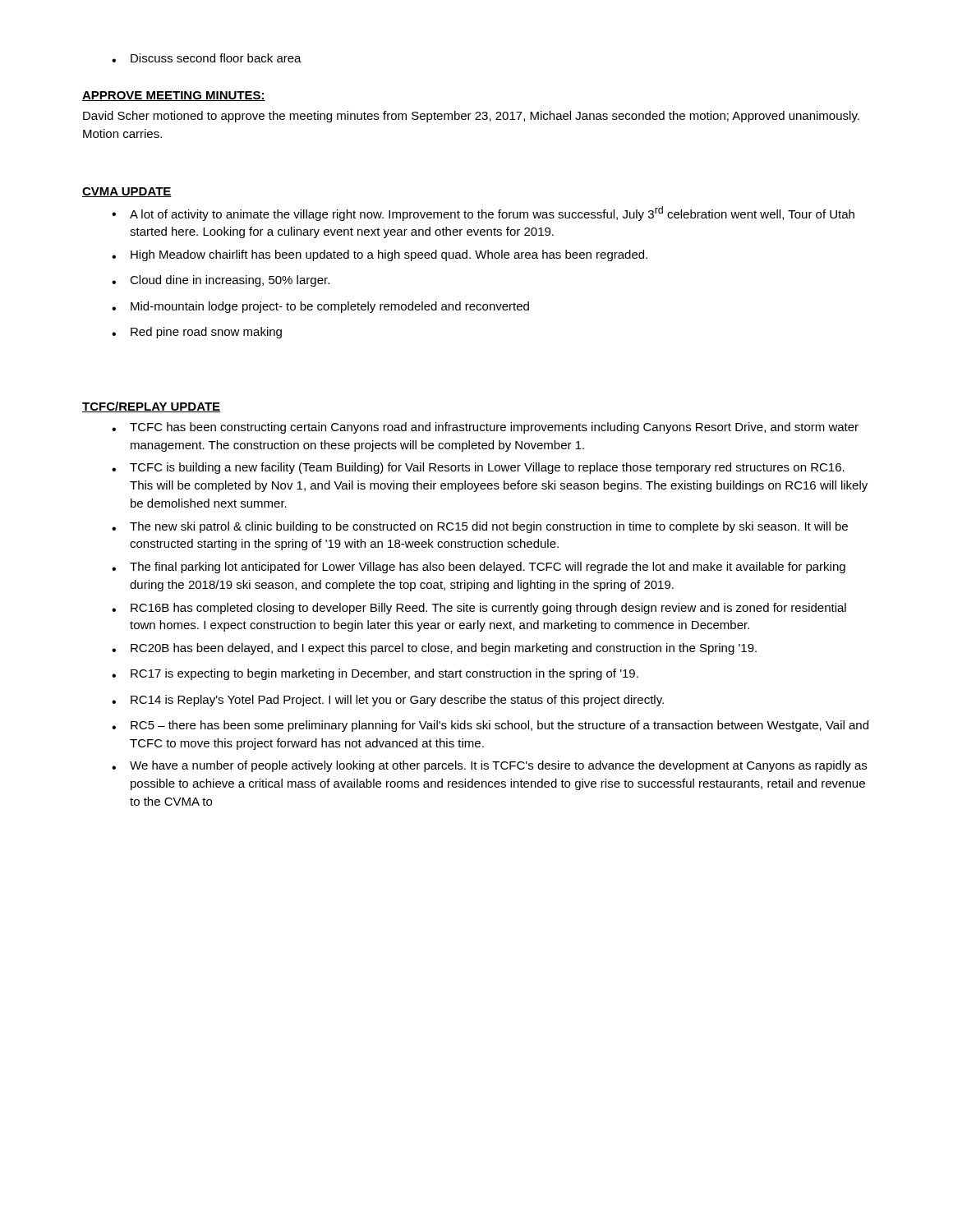Click on the text block that reads "David Scher motioned"
This screenshot has width=953, height=1232.
[x=471, y=124]
